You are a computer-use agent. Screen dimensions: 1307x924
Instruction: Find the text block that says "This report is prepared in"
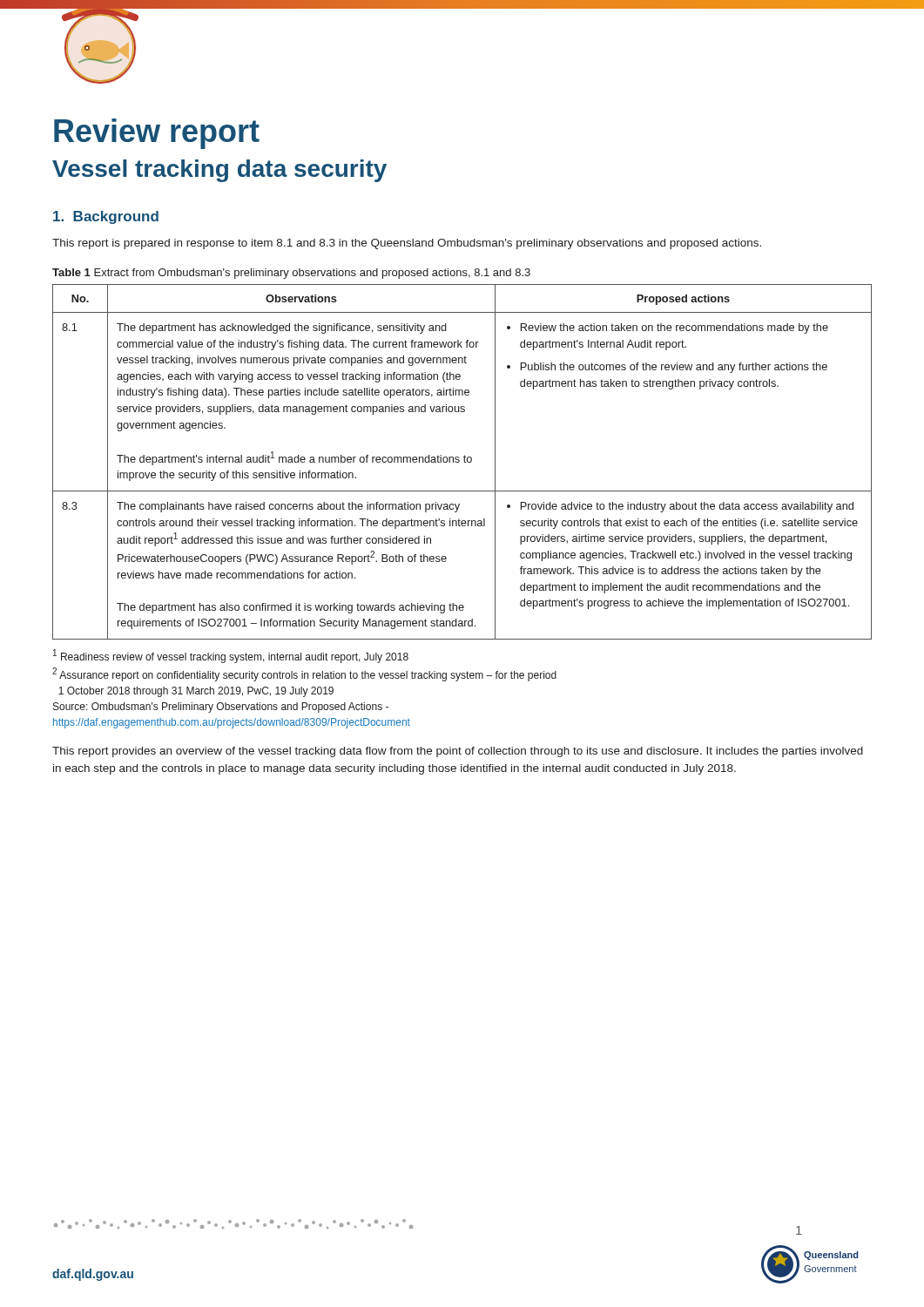(x=407, y=243)
